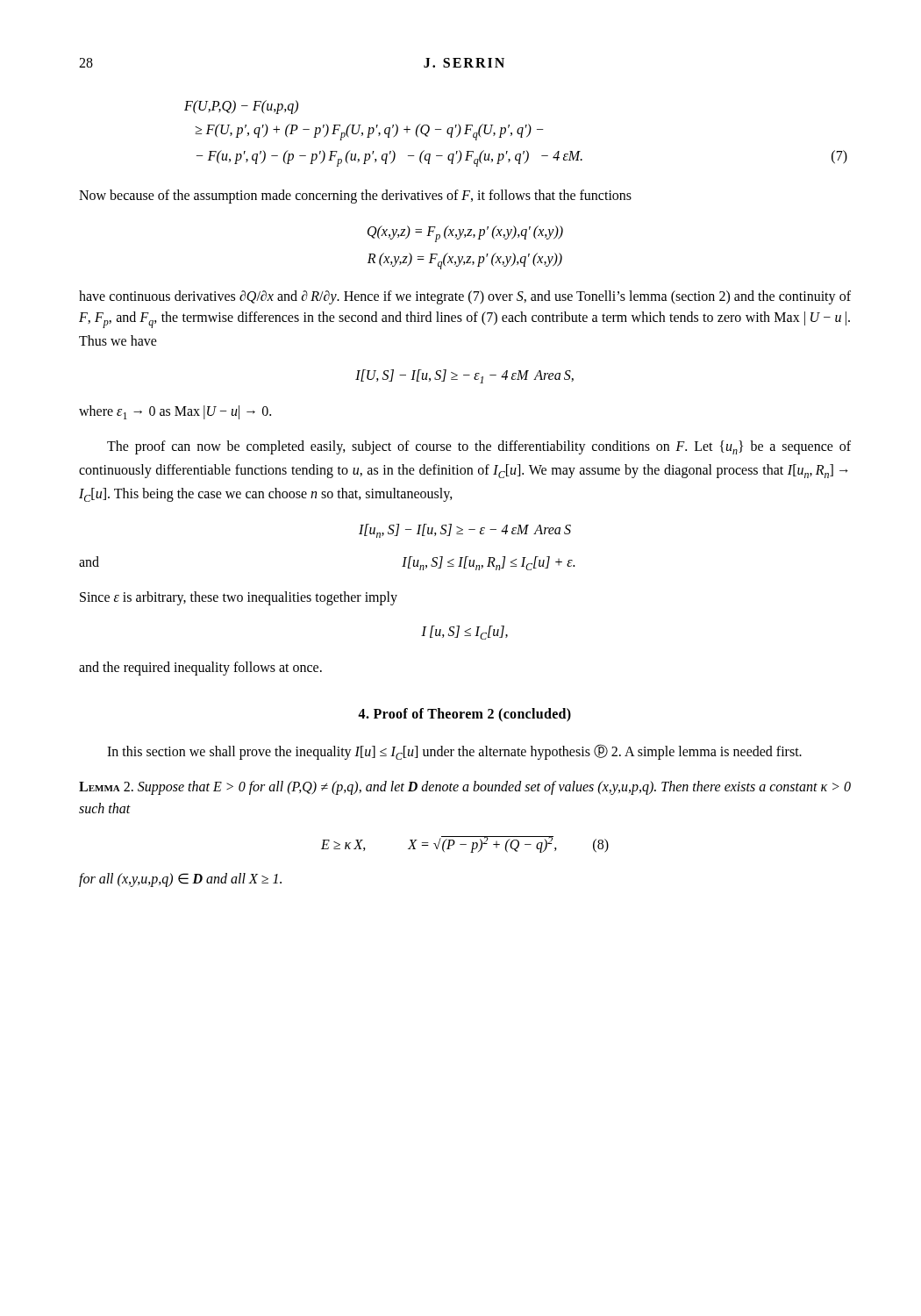Locate the block of text that opens with "In this section we shall"
This screenshot has height=1316, width=921.
point(455,753)
